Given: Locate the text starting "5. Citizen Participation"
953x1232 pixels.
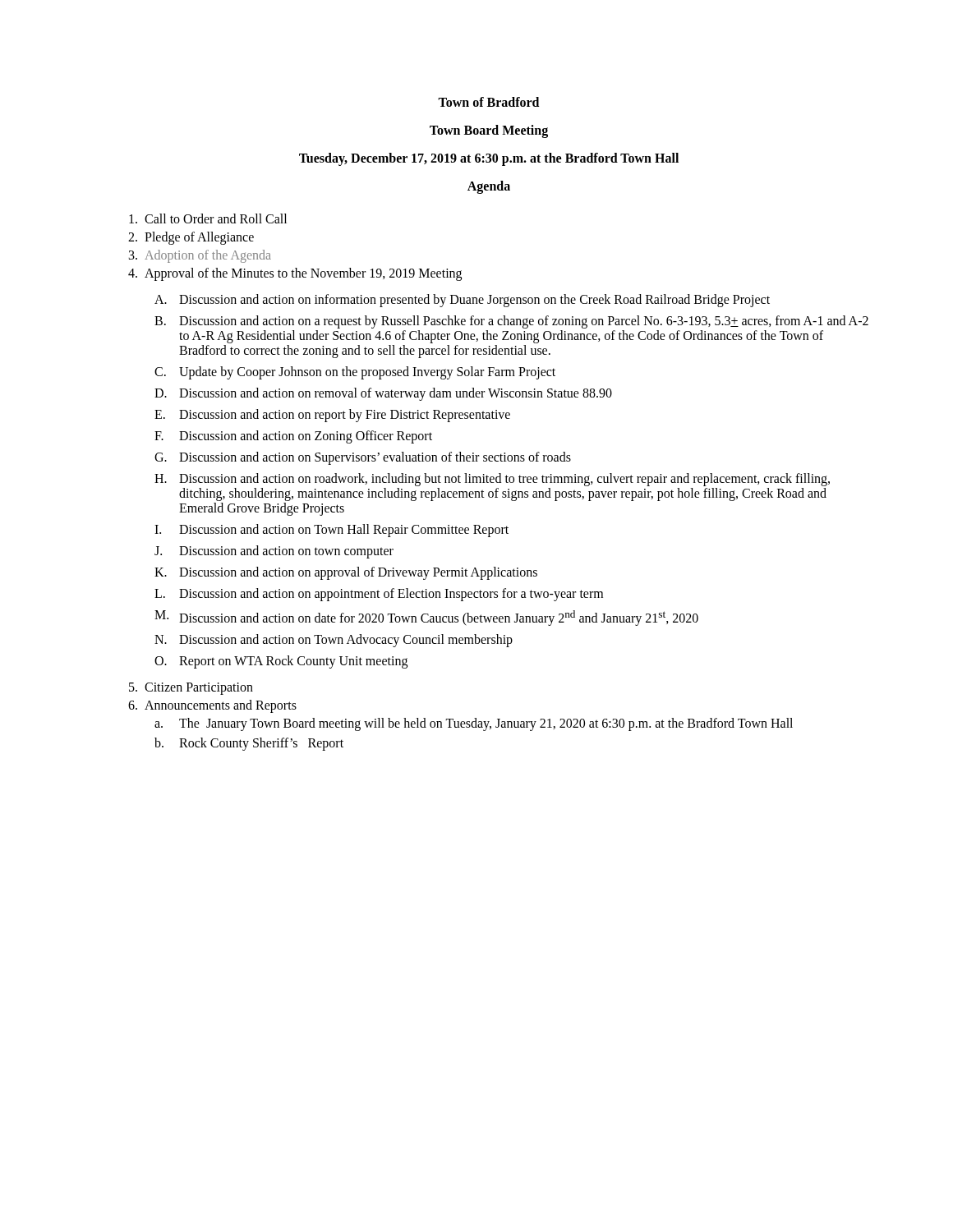Looking at the screenshot, I should click(191, 689).
